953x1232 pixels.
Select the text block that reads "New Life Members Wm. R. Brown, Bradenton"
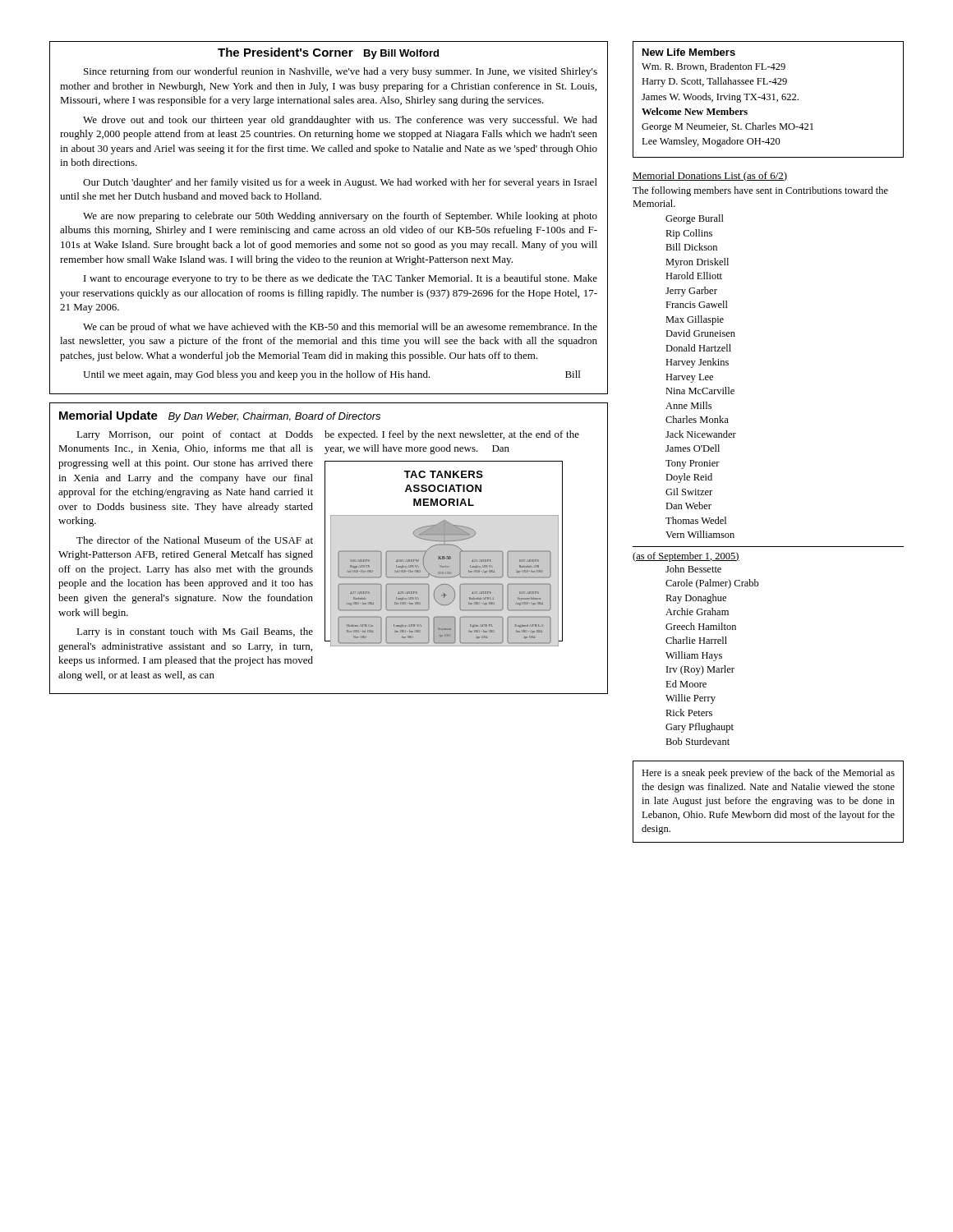point(768,97)
